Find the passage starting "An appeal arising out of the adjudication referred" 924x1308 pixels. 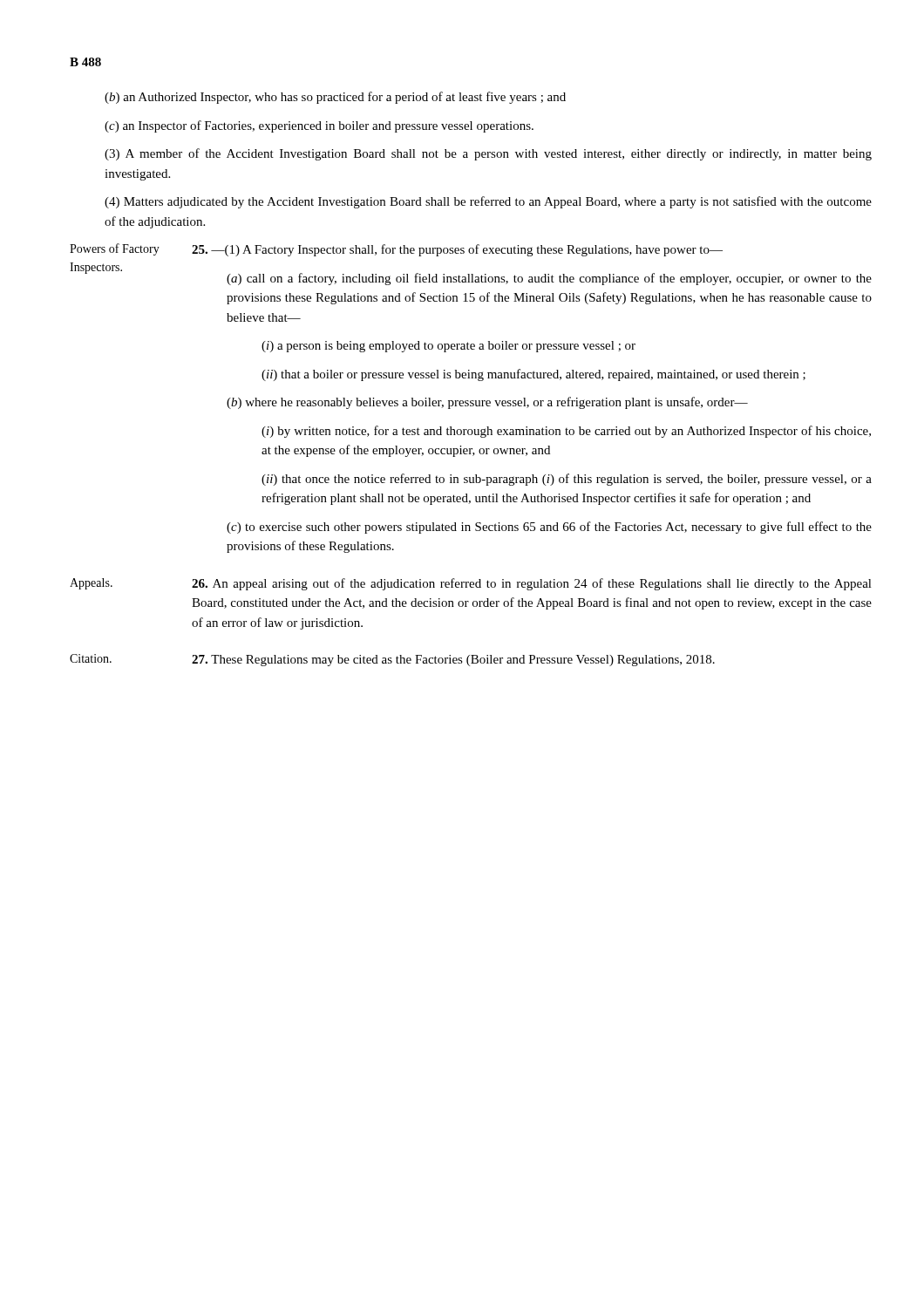coord(532,603)
